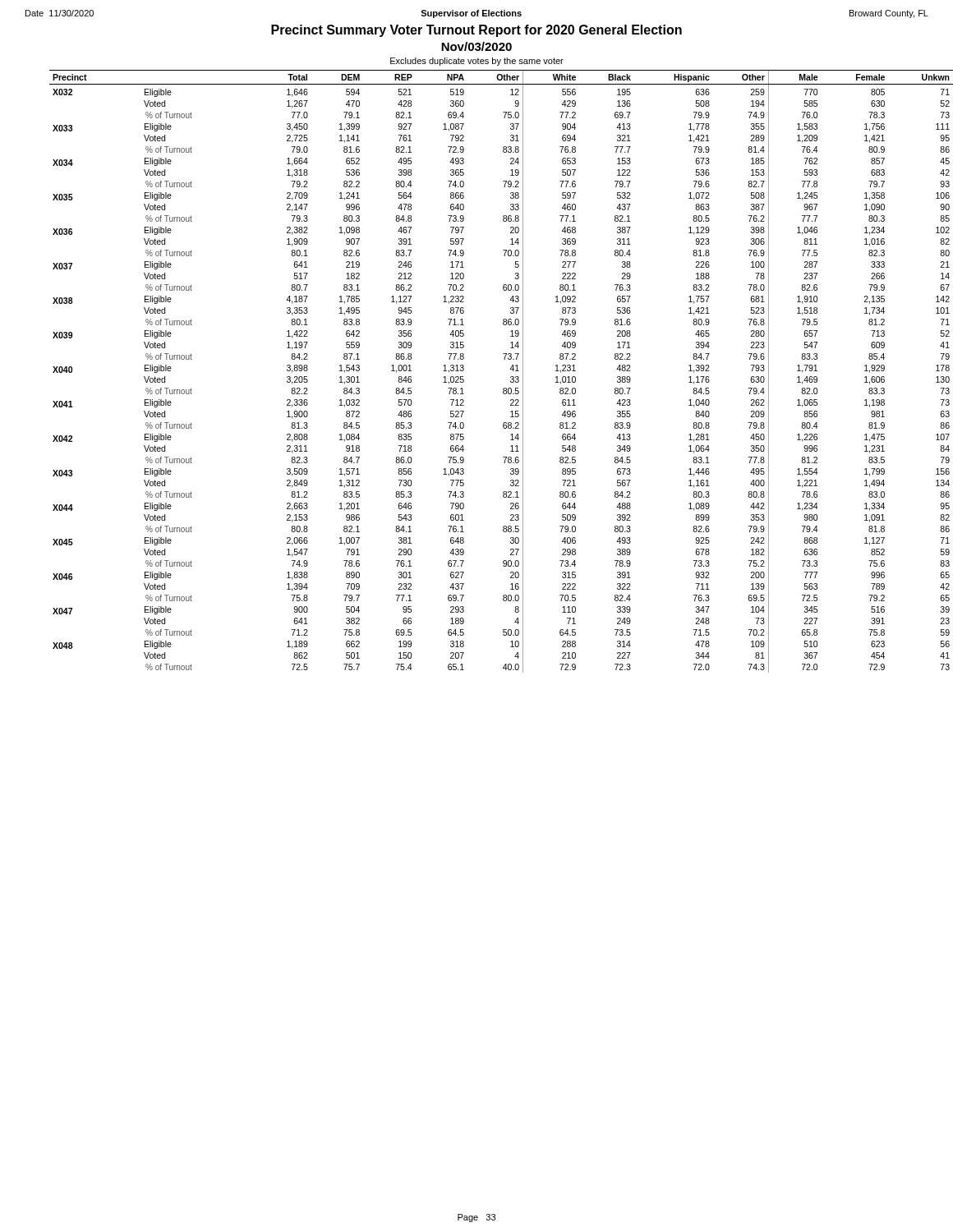Screen dimensions: 1232x953
Task: Find the region starting "Precinct Summary Voter"
Action: coord(476,30)
